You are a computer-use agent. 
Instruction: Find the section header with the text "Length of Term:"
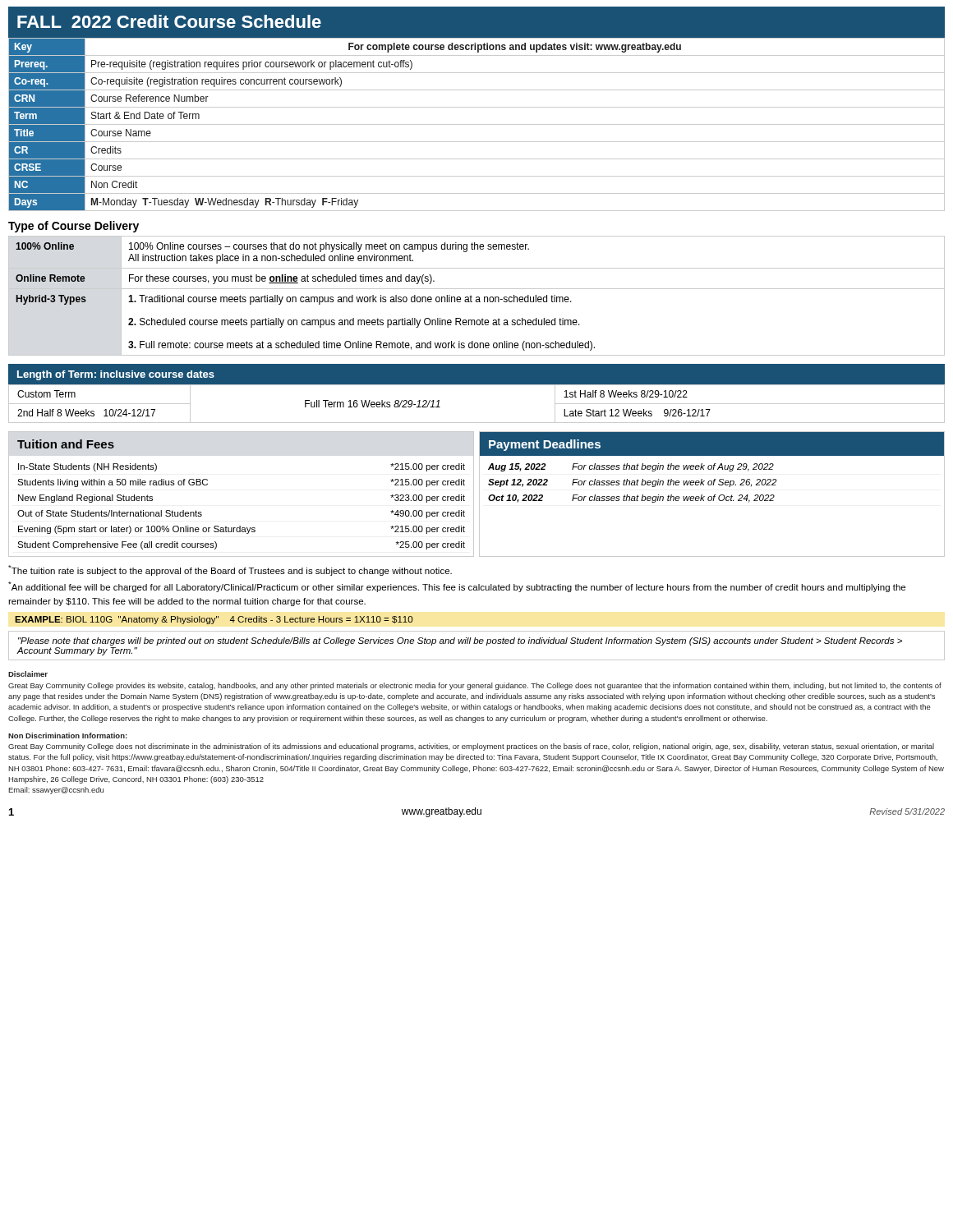click(115, 374)
